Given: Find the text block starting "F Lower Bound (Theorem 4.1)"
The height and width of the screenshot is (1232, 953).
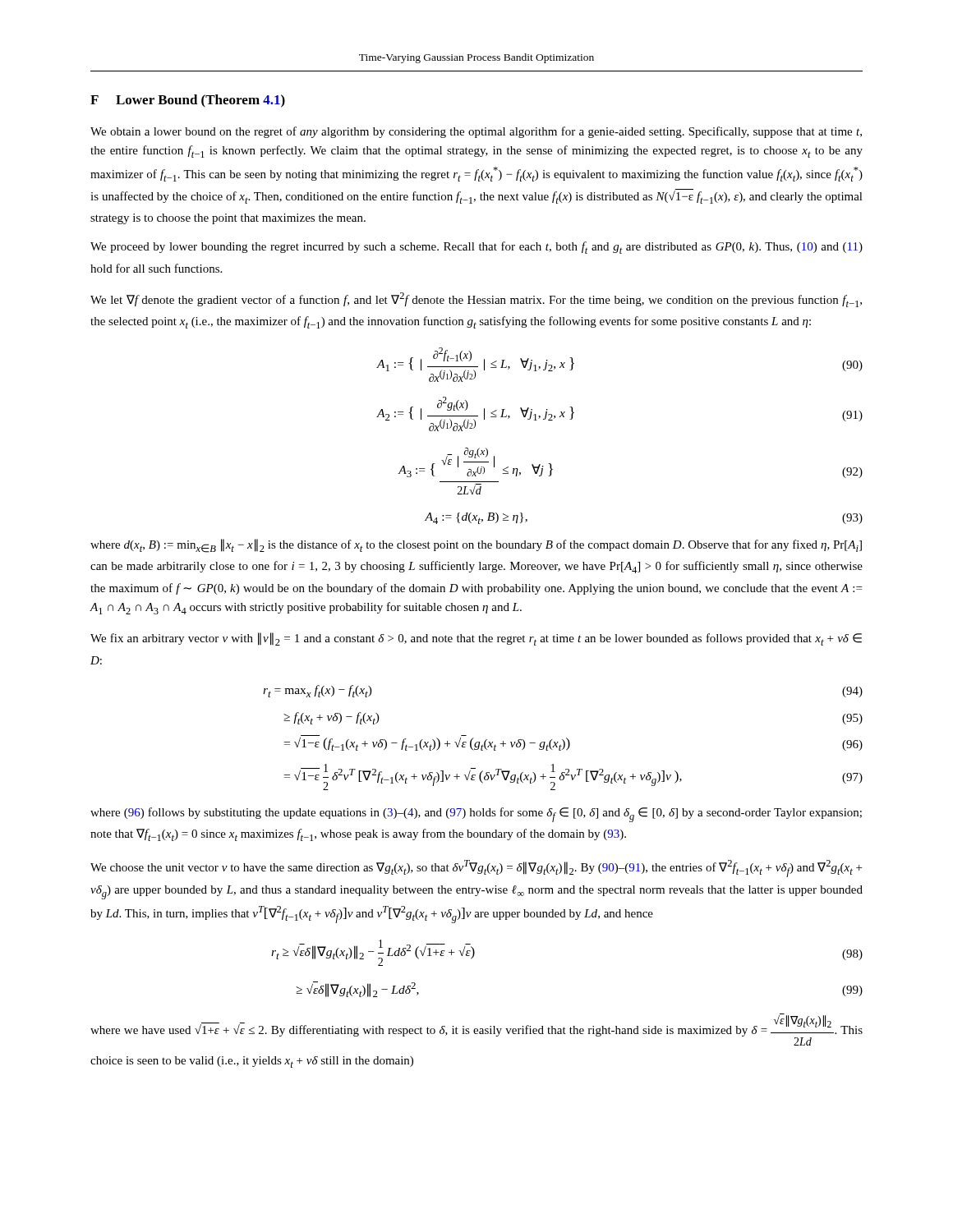Looking at the screenshot, I should click(188, 100).
